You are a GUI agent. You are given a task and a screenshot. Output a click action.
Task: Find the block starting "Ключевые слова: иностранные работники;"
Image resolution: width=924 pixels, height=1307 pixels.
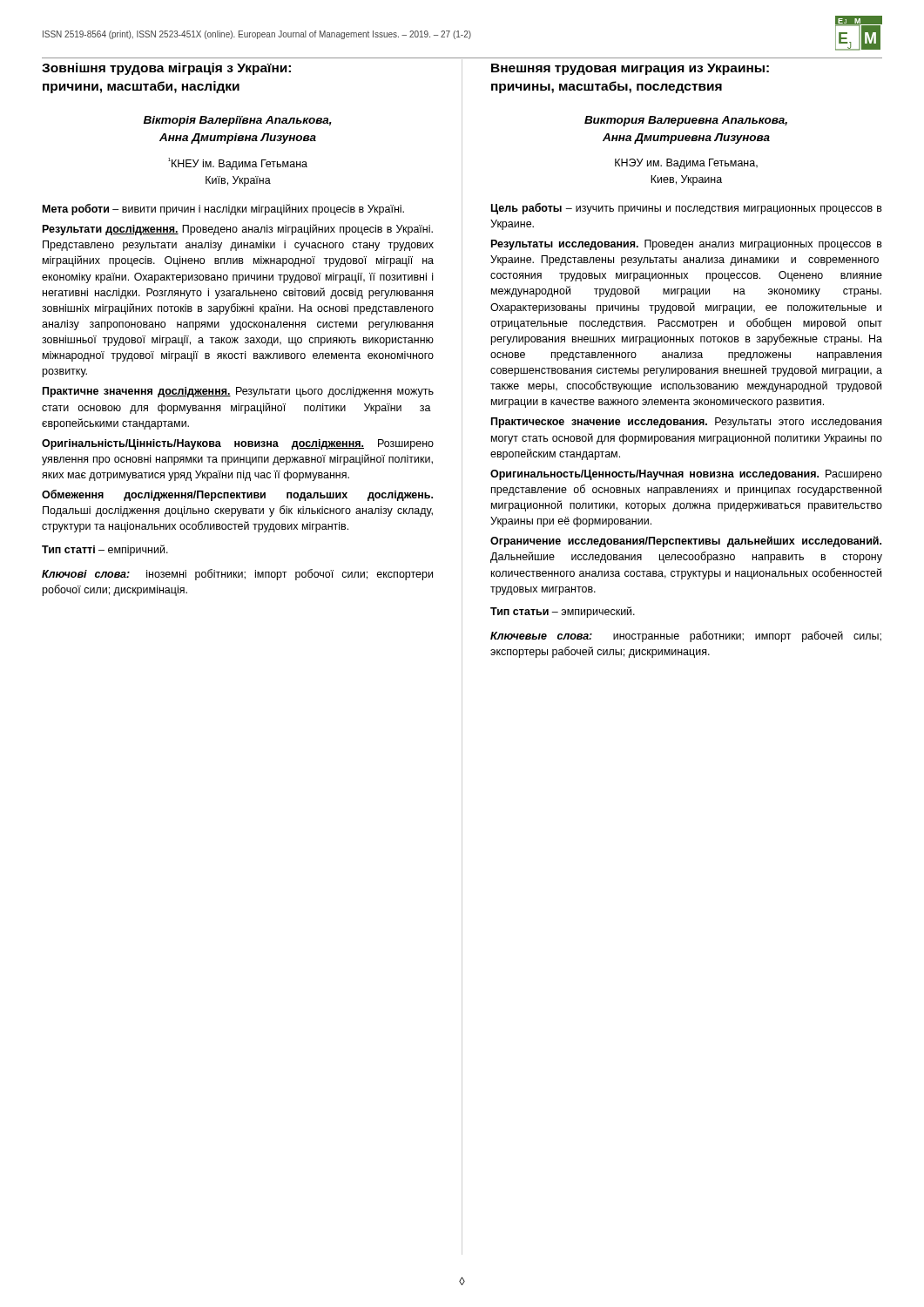click(x=686, y=644)
